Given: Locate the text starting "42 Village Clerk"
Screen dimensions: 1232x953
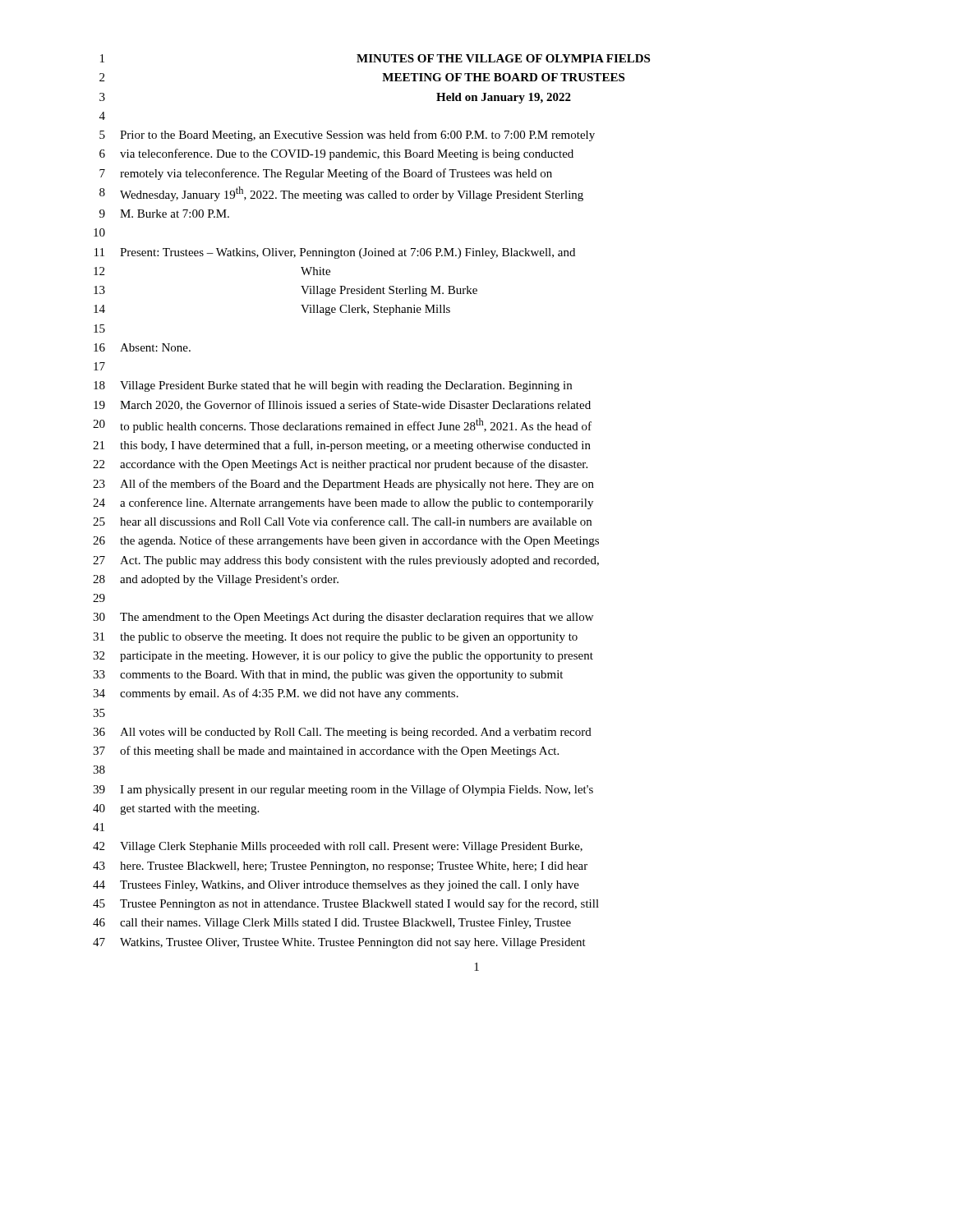Looking at the screenshot, I should [x=476, y=894].
